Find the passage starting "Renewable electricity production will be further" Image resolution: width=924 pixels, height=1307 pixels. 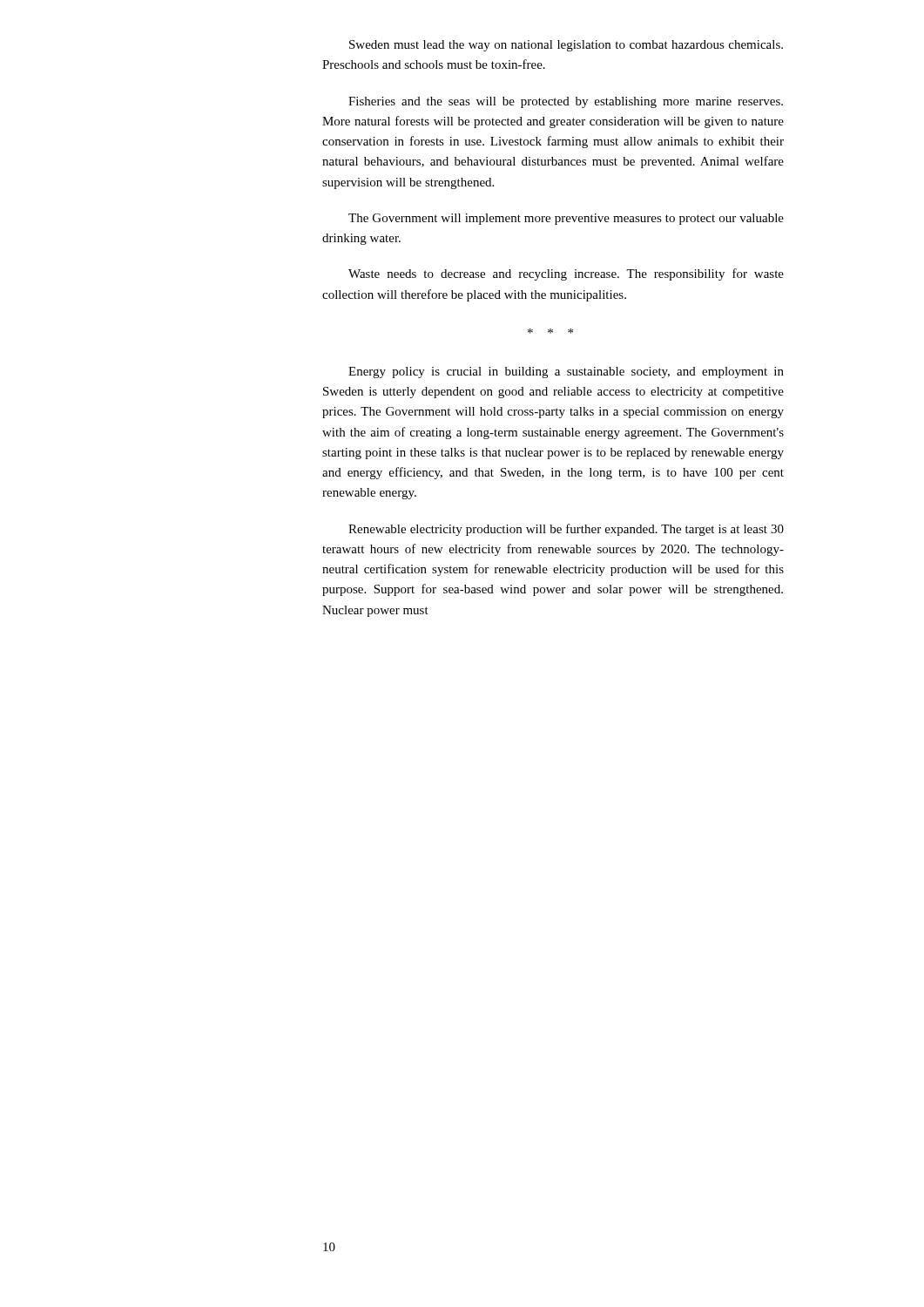click(x=553, y=569)
